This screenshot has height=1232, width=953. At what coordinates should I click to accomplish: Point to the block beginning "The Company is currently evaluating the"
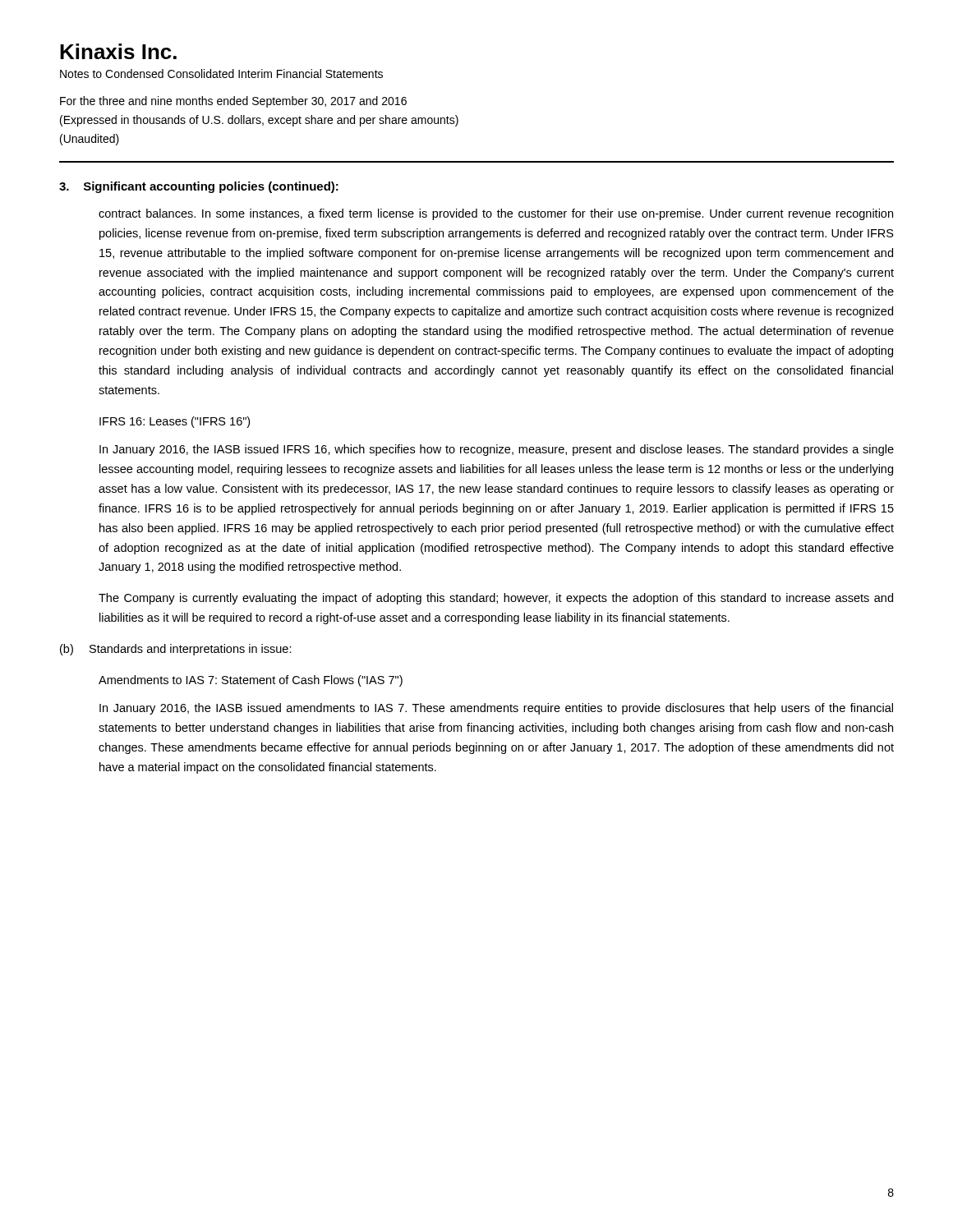[496, 608]
